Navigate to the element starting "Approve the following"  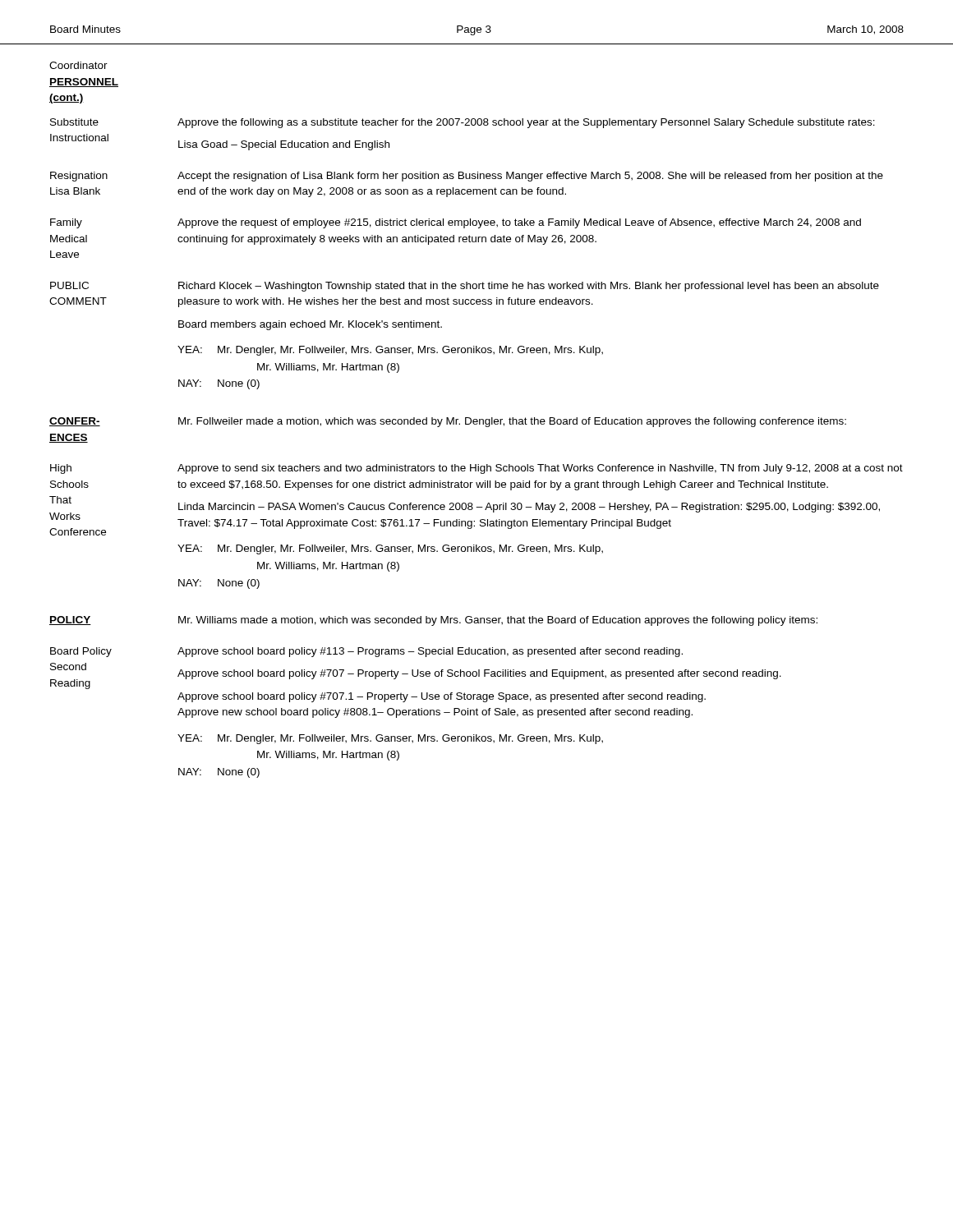[541, 133]
